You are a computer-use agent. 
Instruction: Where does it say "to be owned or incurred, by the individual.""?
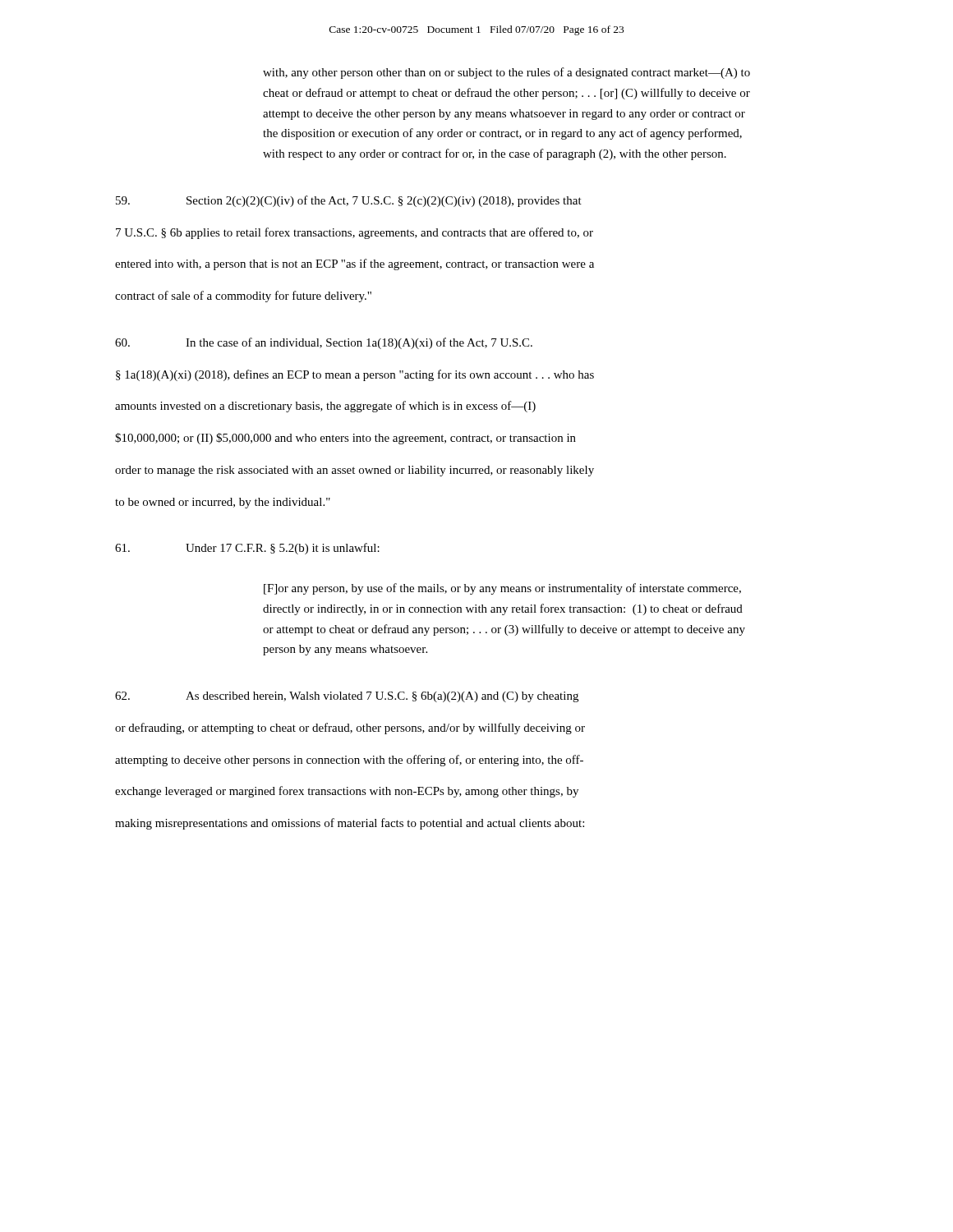tap(223, 501)
